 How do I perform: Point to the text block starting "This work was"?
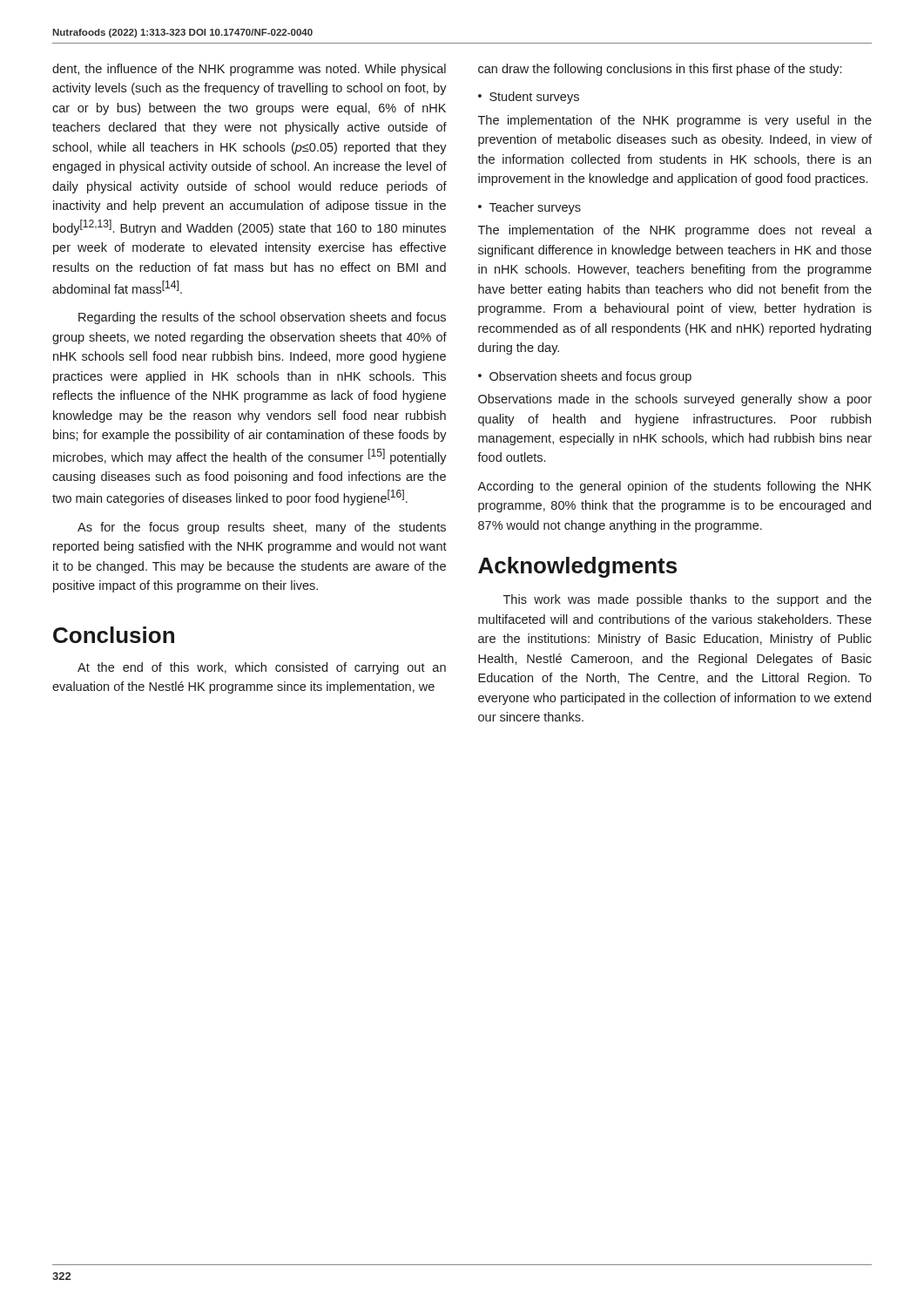[675, 659]
